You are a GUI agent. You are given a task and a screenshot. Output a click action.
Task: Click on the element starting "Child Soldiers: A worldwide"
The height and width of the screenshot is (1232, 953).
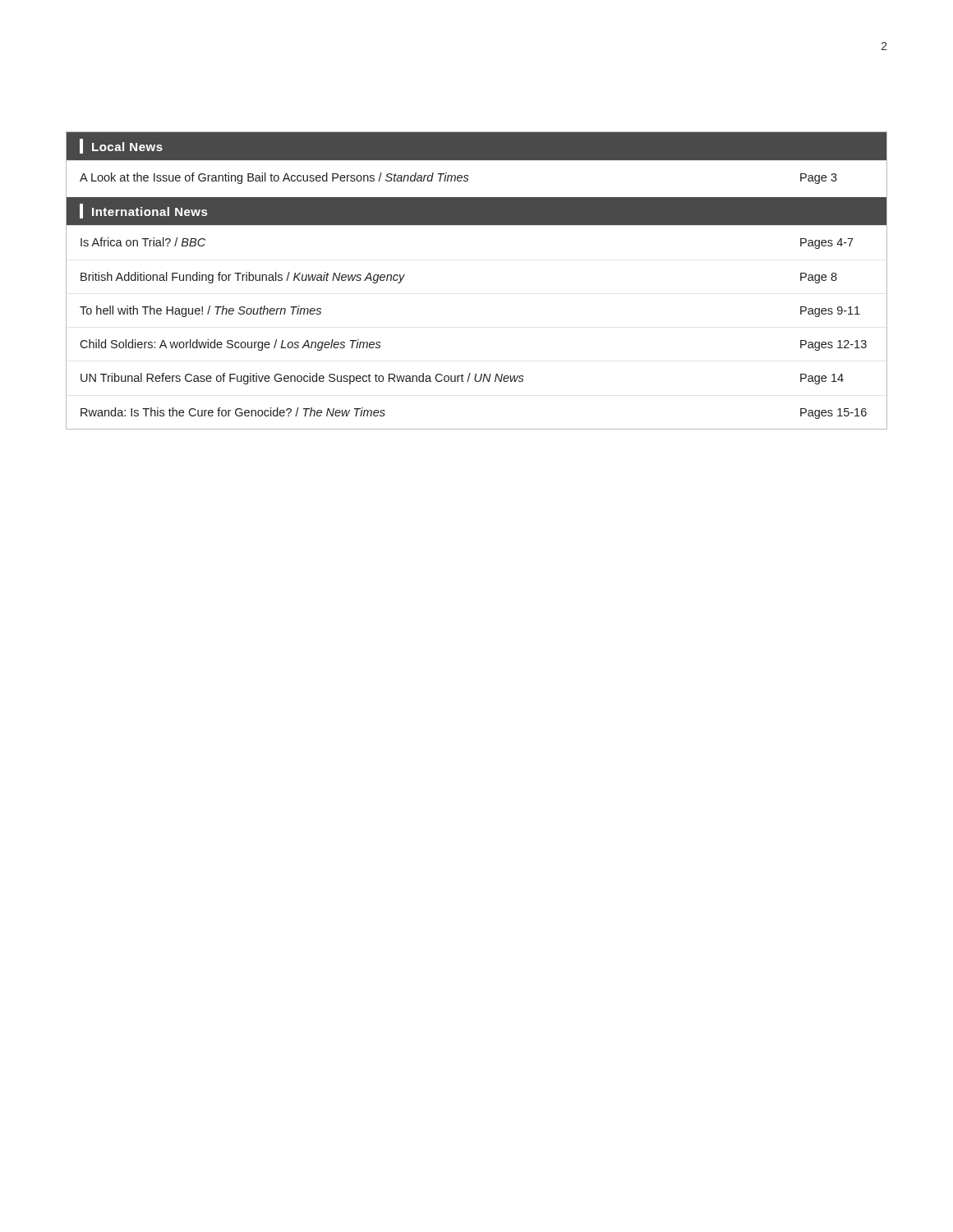230,345
